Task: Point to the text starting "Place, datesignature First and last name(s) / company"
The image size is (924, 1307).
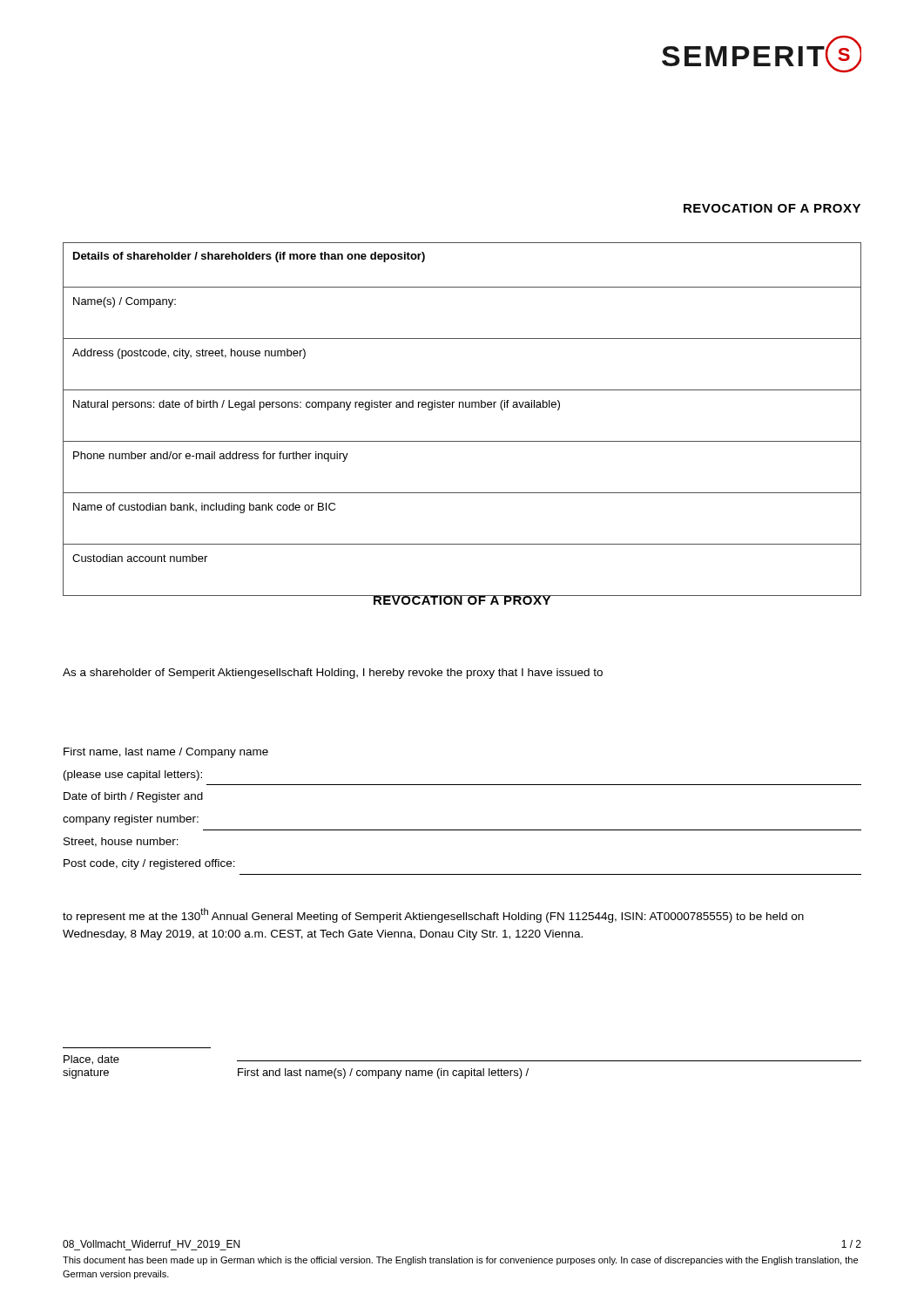Action: pos(462,1053)
